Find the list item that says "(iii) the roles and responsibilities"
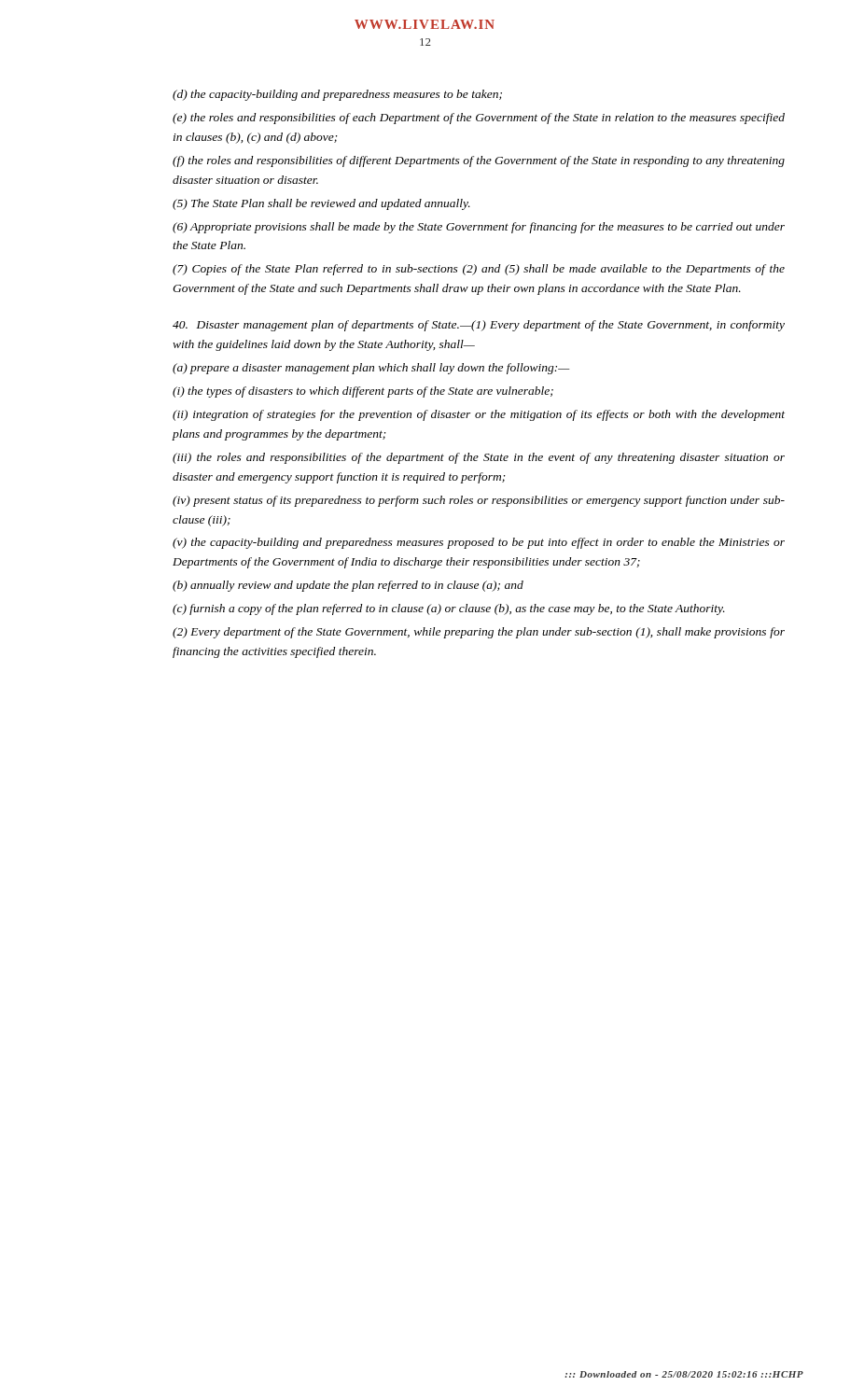 [x=479, y=466]
